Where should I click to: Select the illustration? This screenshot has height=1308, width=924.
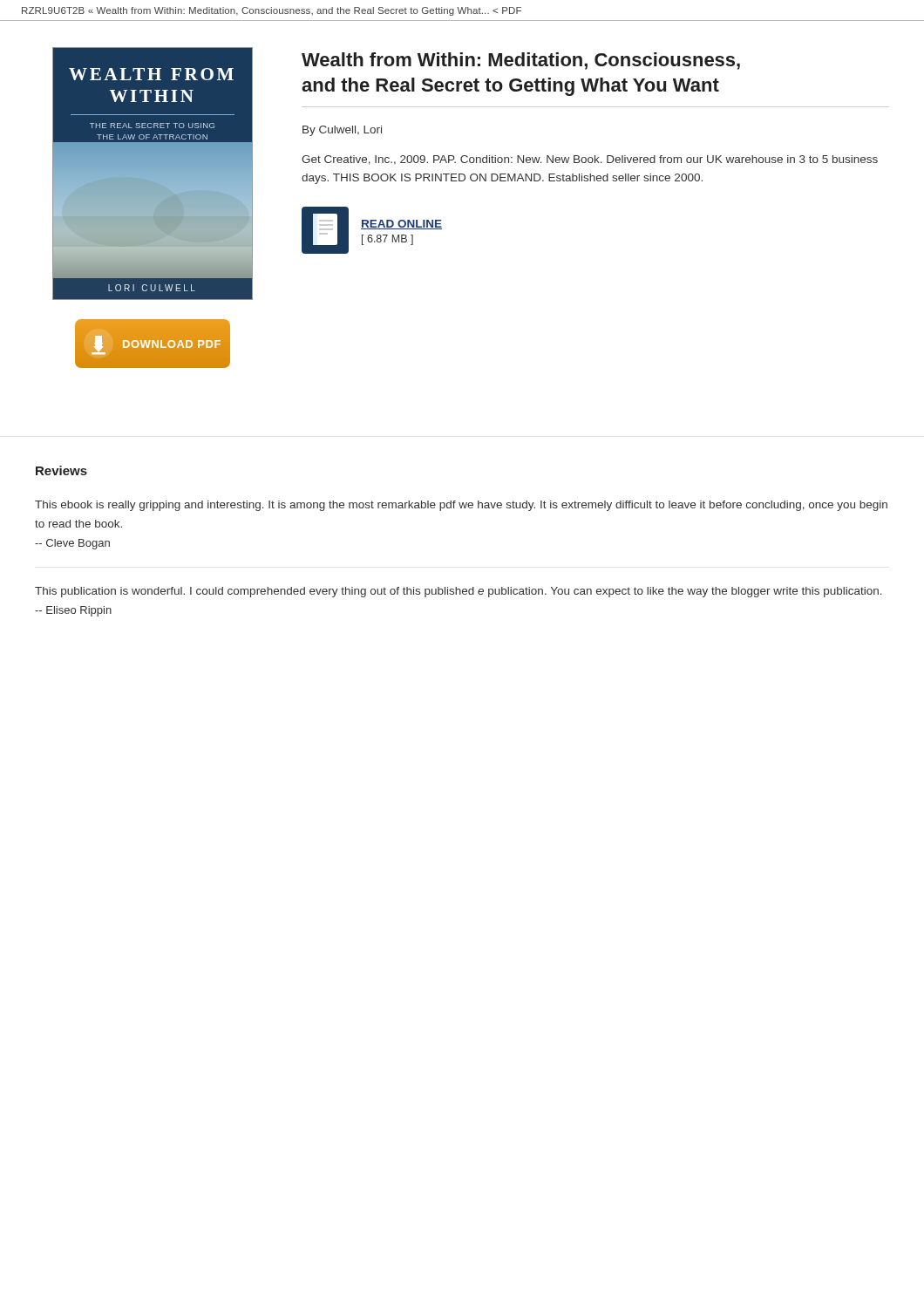[153, 174]
